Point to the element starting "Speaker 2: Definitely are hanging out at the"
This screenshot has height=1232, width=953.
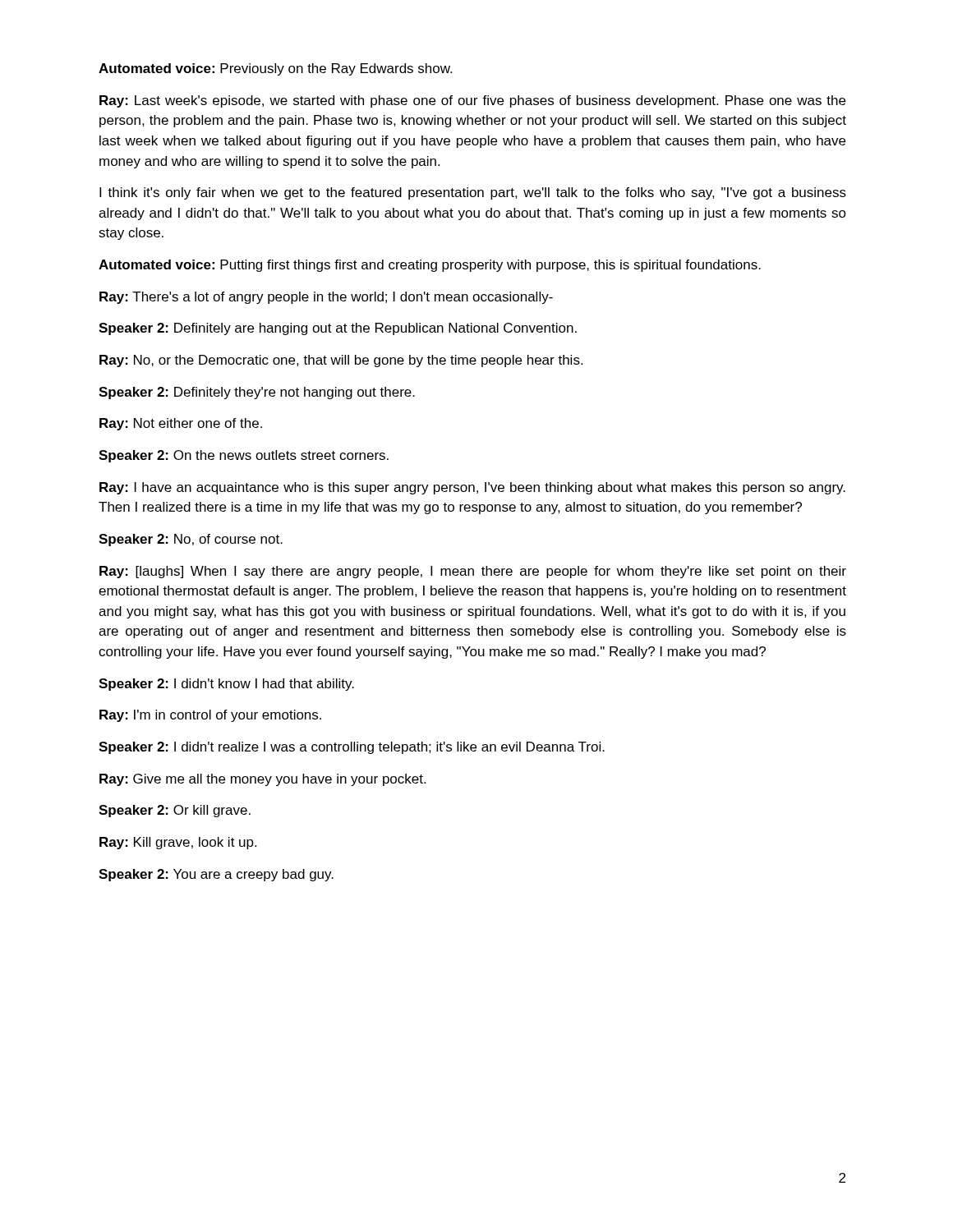338,328
